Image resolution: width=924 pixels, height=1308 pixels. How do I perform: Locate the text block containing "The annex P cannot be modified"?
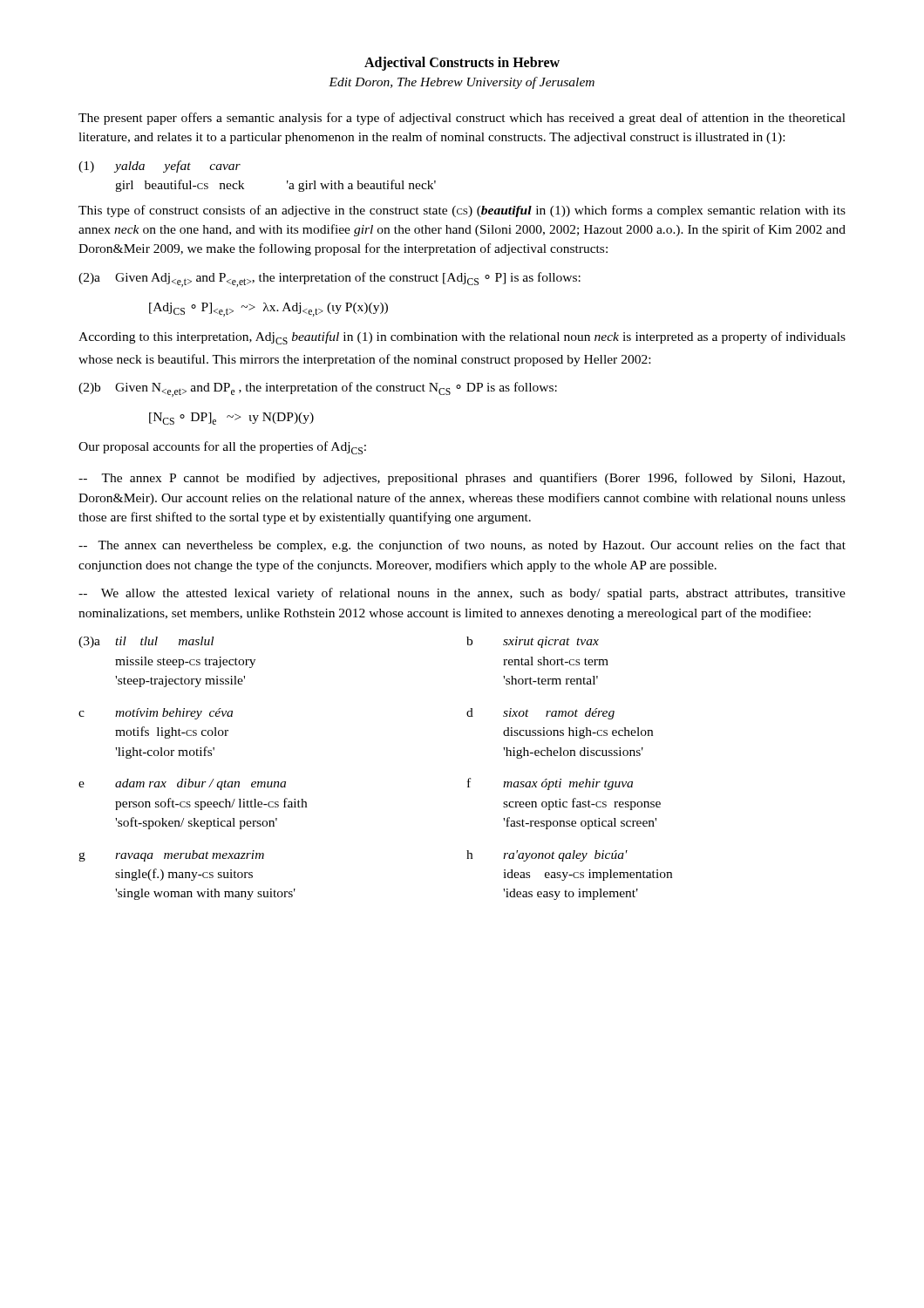tap(462, 498)
